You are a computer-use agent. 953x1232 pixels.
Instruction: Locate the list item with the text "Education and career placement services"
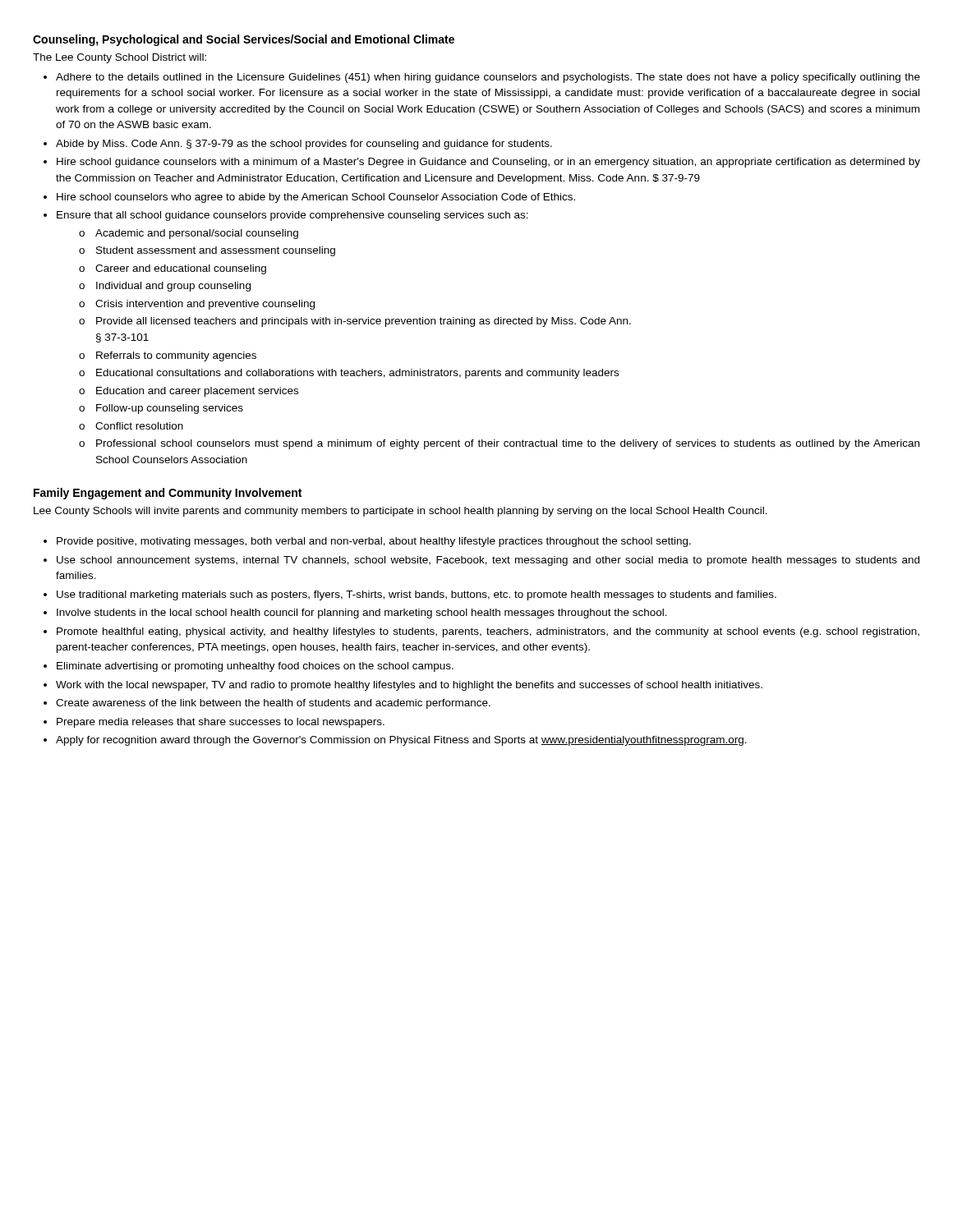197,390
